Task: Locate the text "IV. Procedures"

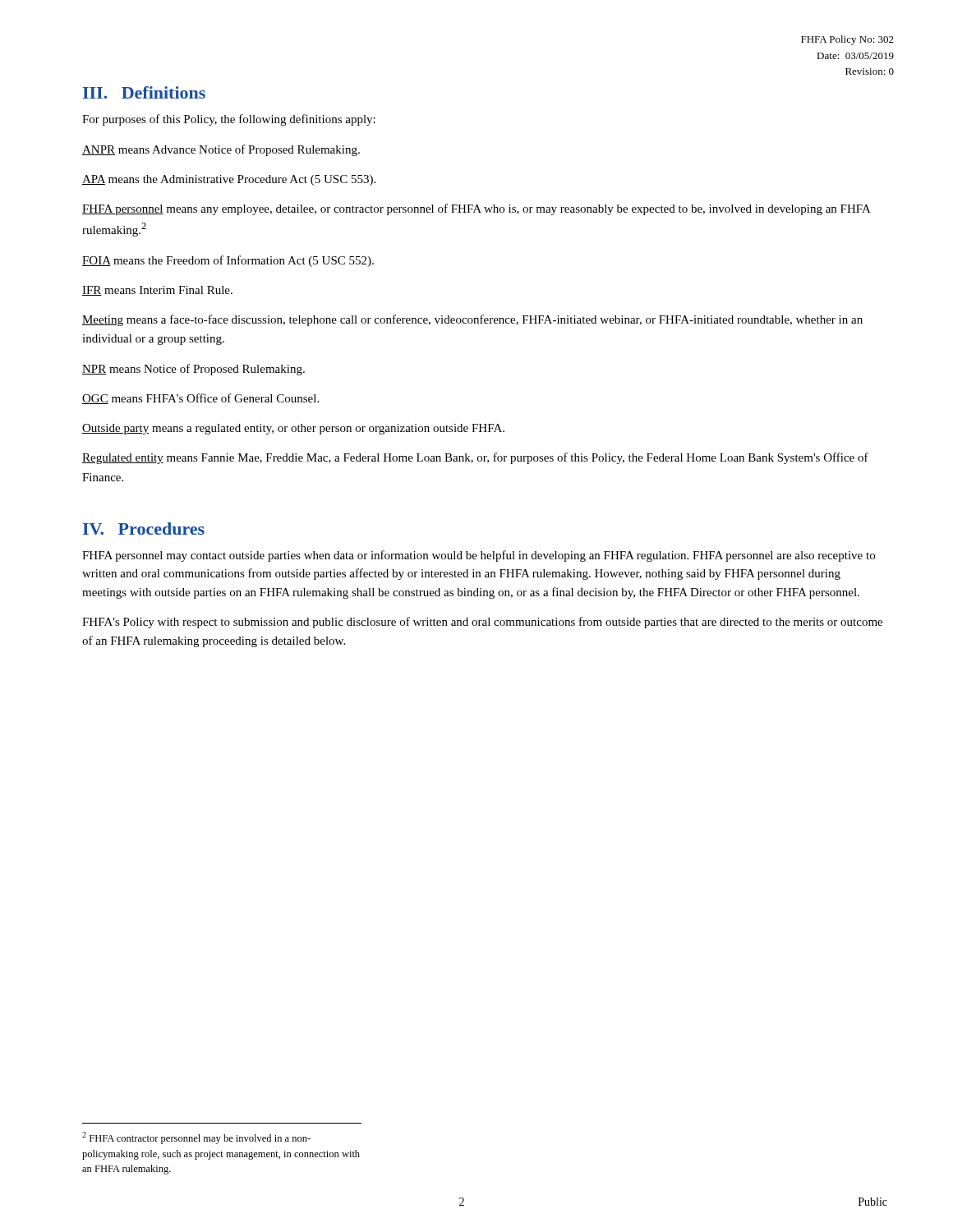Action: click(x=143, y=528)
